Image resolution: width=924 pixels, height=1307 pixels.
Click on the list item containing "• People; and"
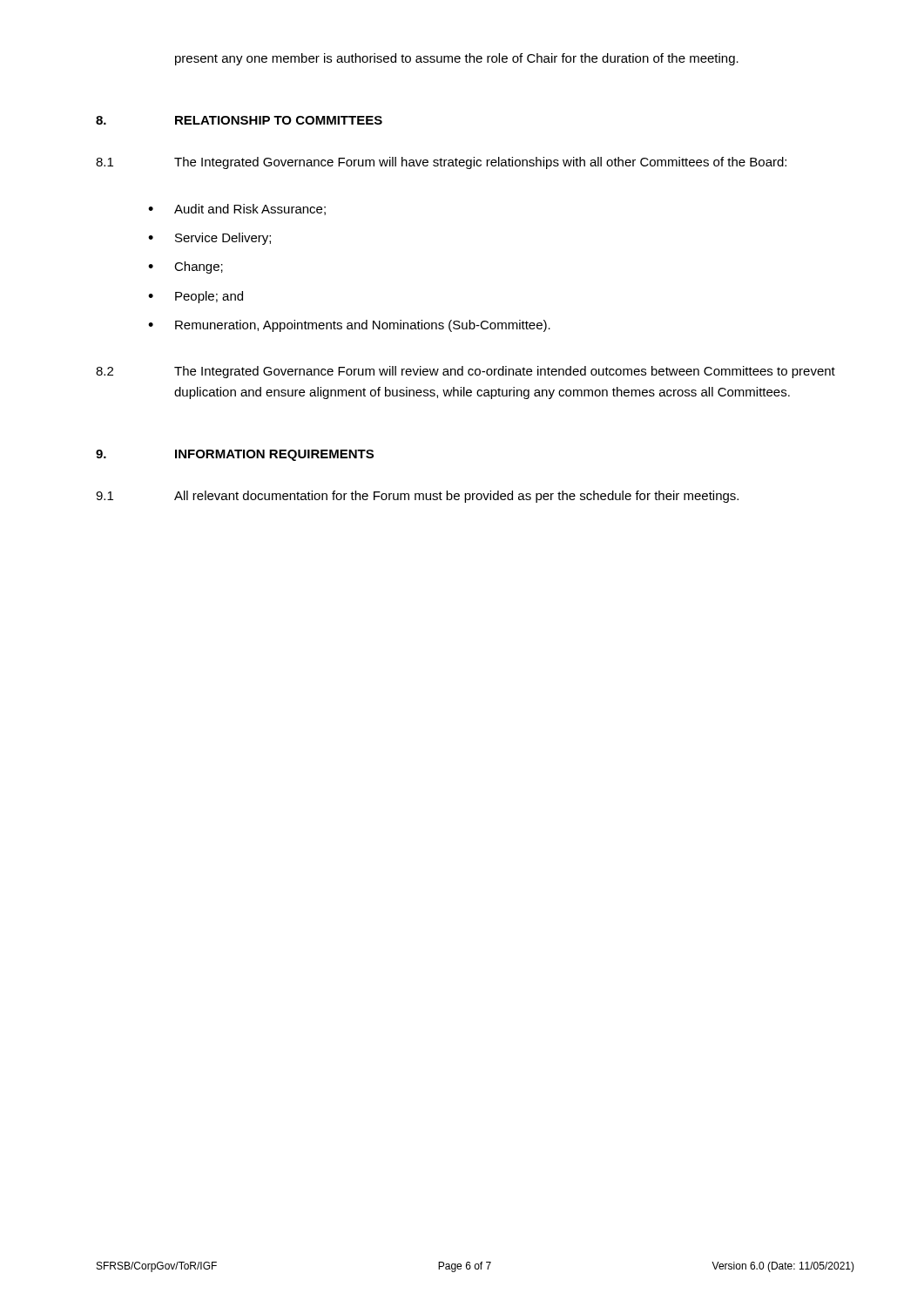tap(196, 296)
